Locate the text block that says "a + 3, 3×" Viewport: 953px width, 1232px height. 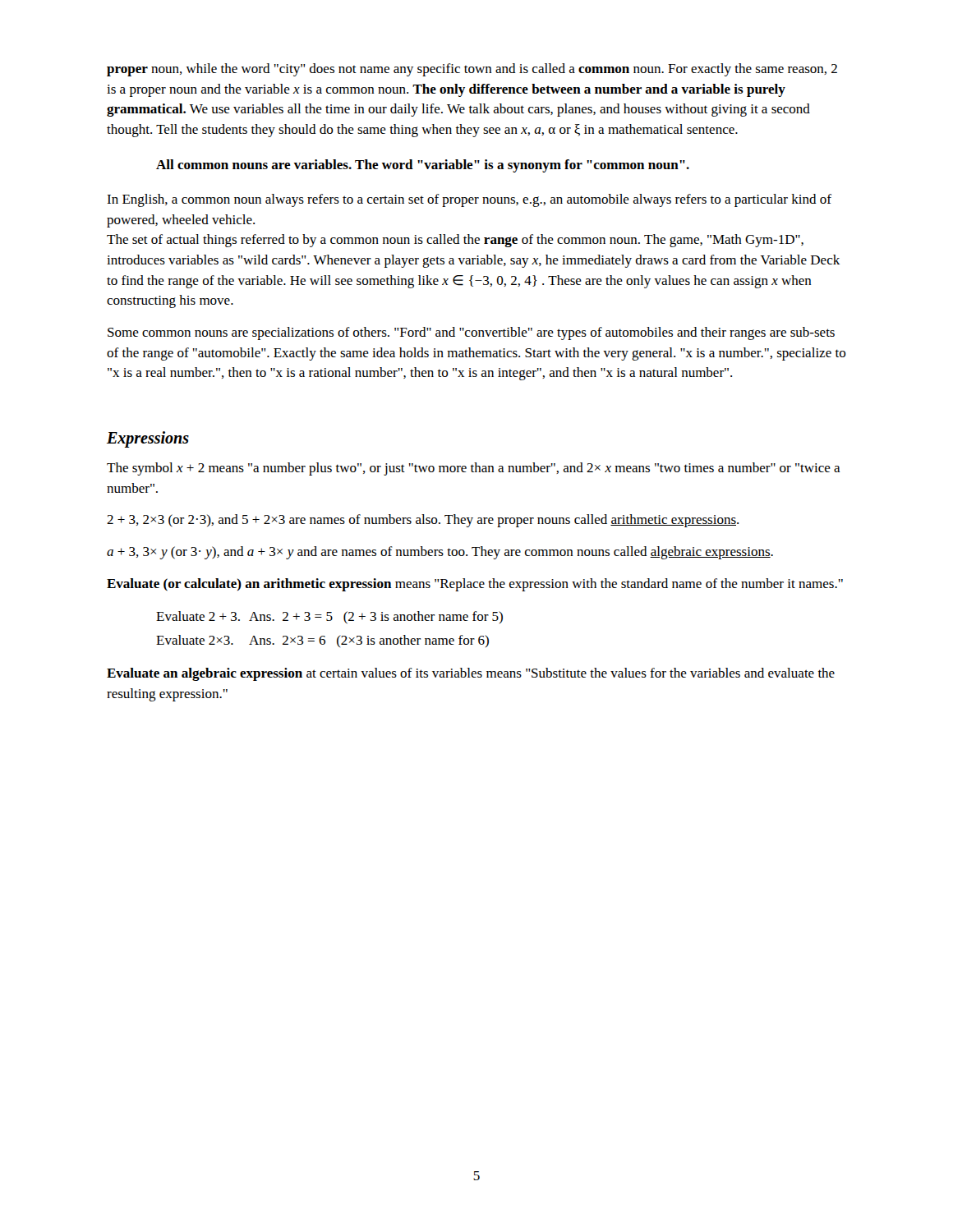(440, 551)
